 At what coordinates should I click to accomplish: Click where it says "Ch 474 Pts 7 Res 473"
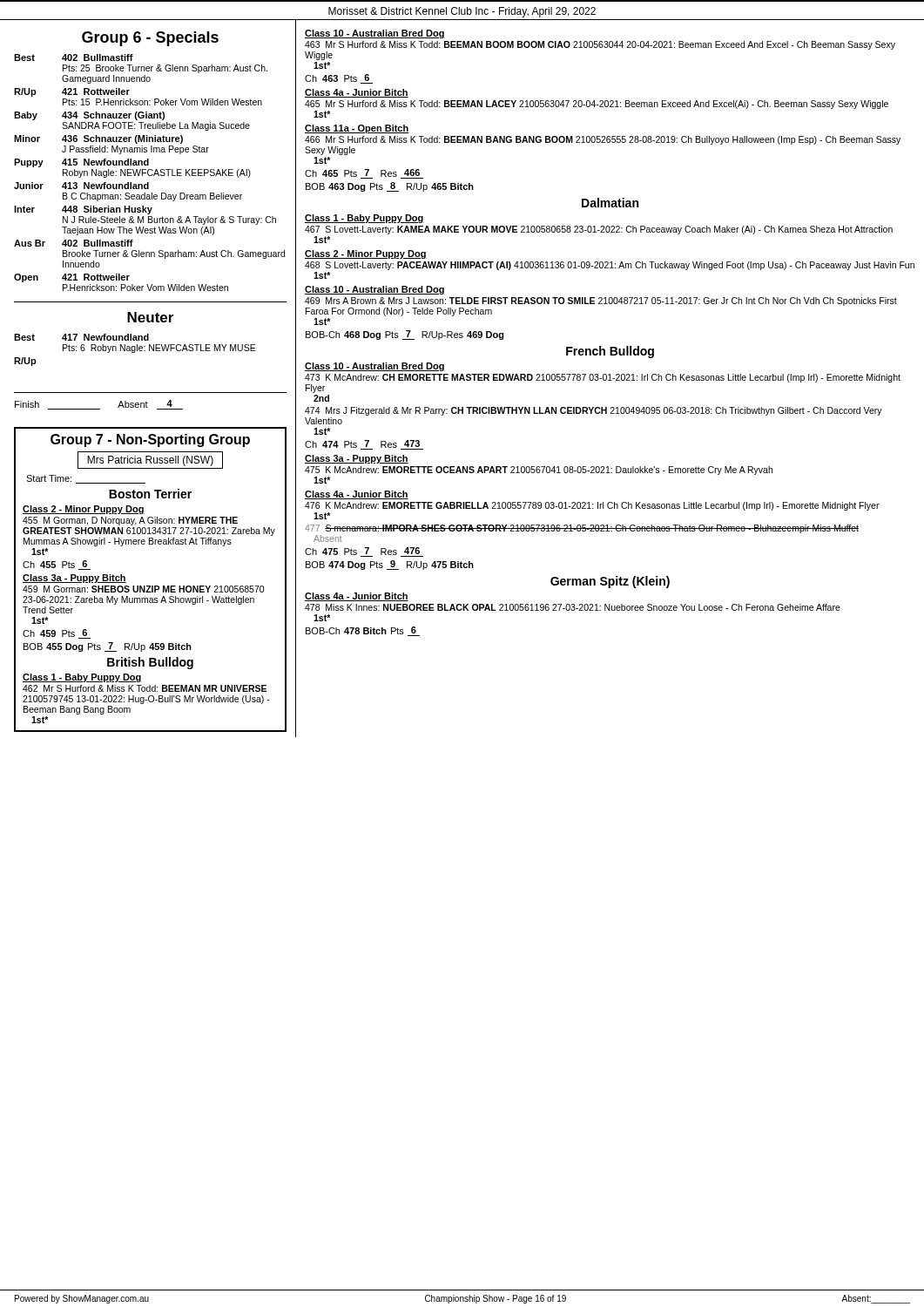point(364,444)
